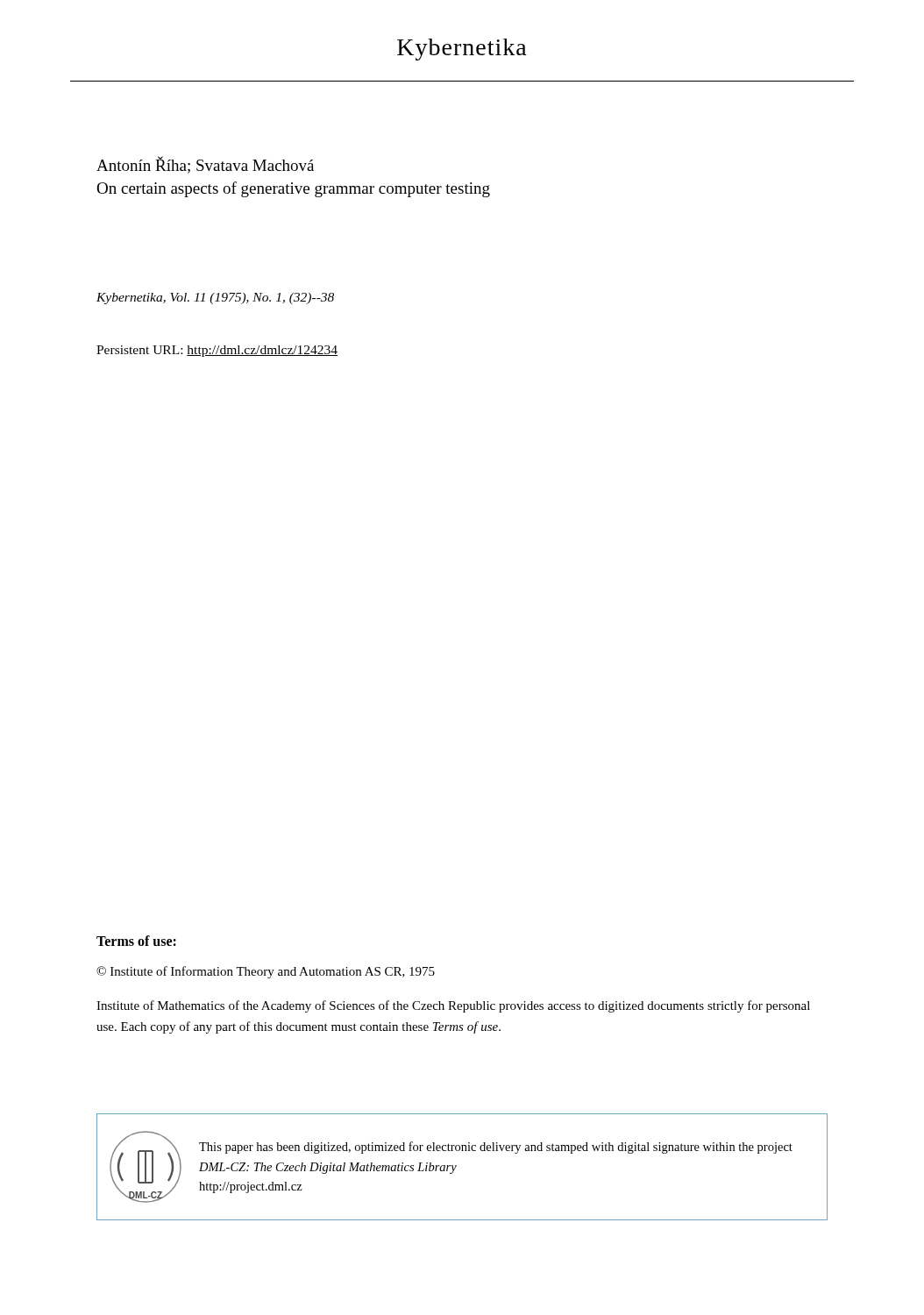Find the passage starting "Antonín Říha; Svatava Machová On certain aspects"
924x1315 pixels.
click(x=462, y=177)
